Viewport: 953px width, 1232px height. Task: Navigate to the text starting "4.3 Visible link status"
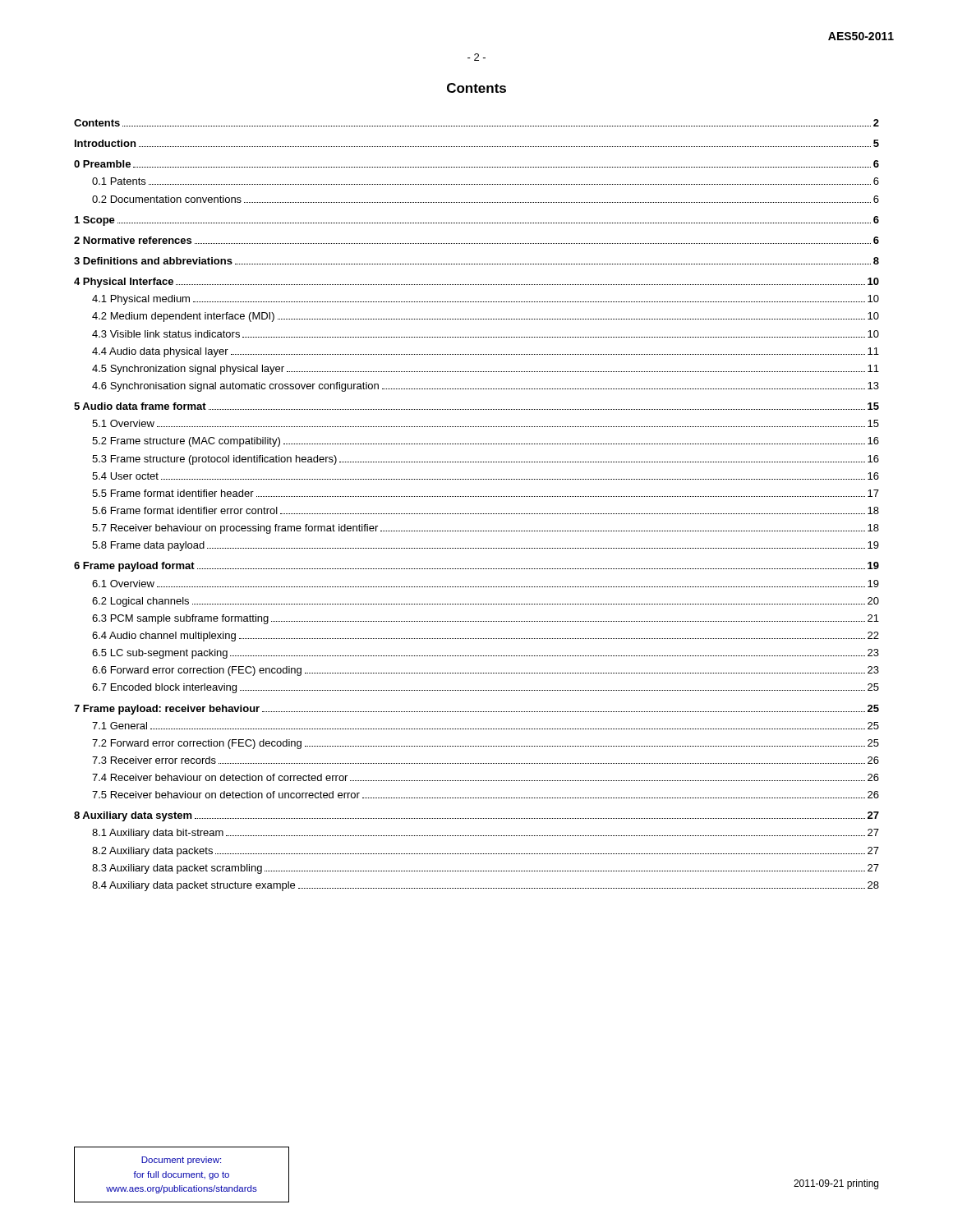click(476, 334)
